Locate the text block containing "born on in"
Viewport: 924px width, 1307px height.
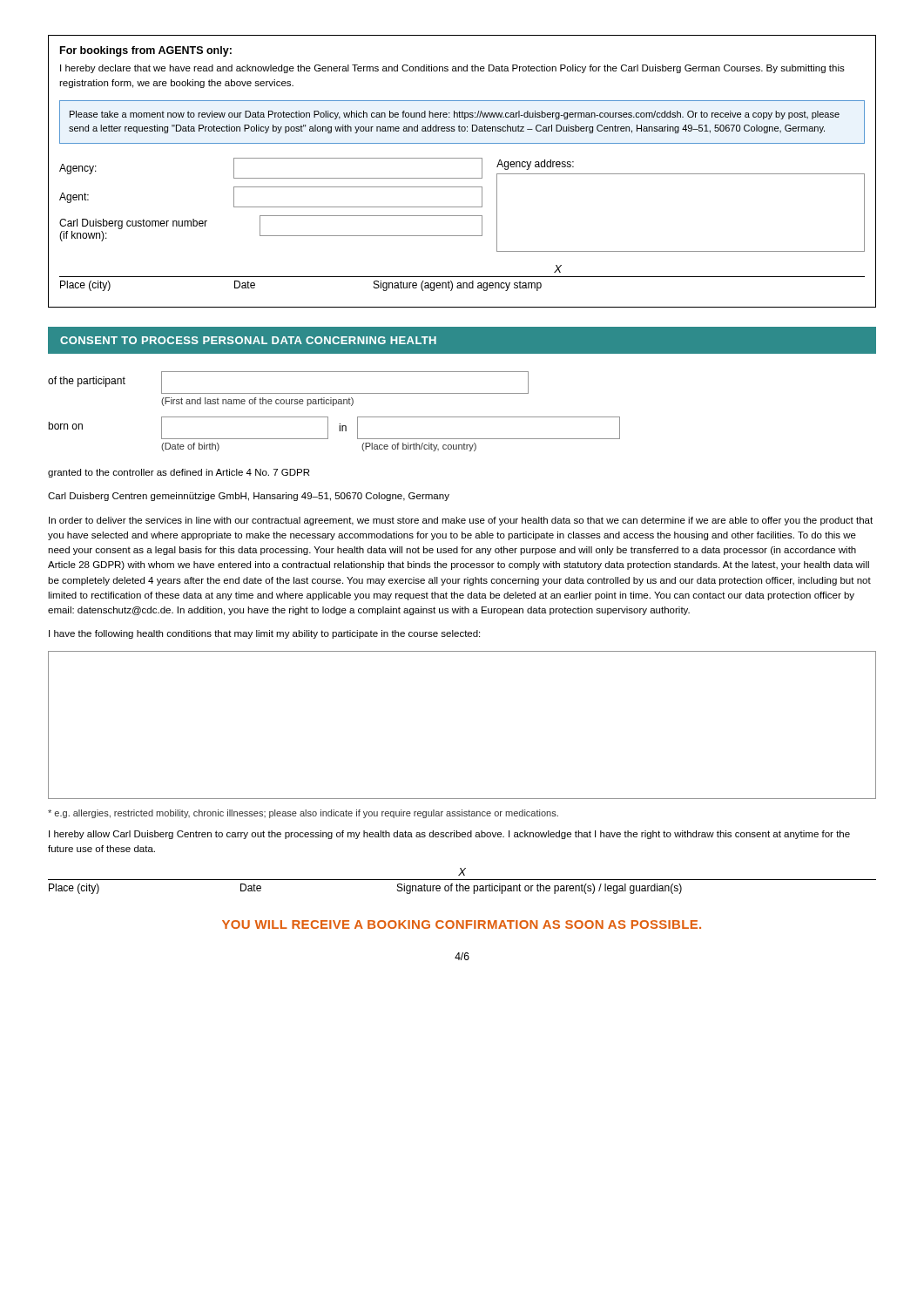pos(334,434)
